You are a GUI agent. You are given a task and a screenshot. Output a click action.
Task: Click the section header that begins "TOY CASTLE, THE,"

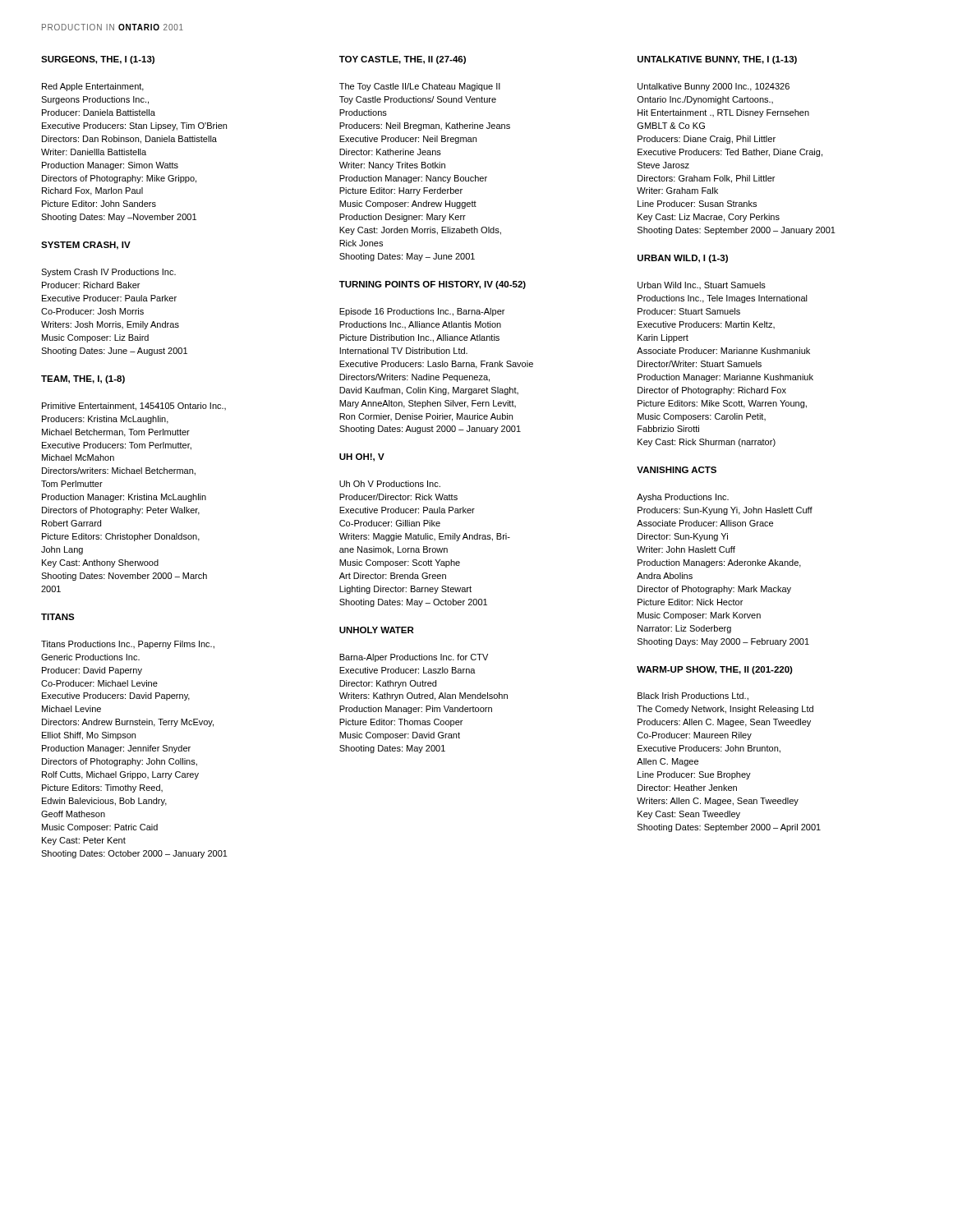click(x=403, y=60)
